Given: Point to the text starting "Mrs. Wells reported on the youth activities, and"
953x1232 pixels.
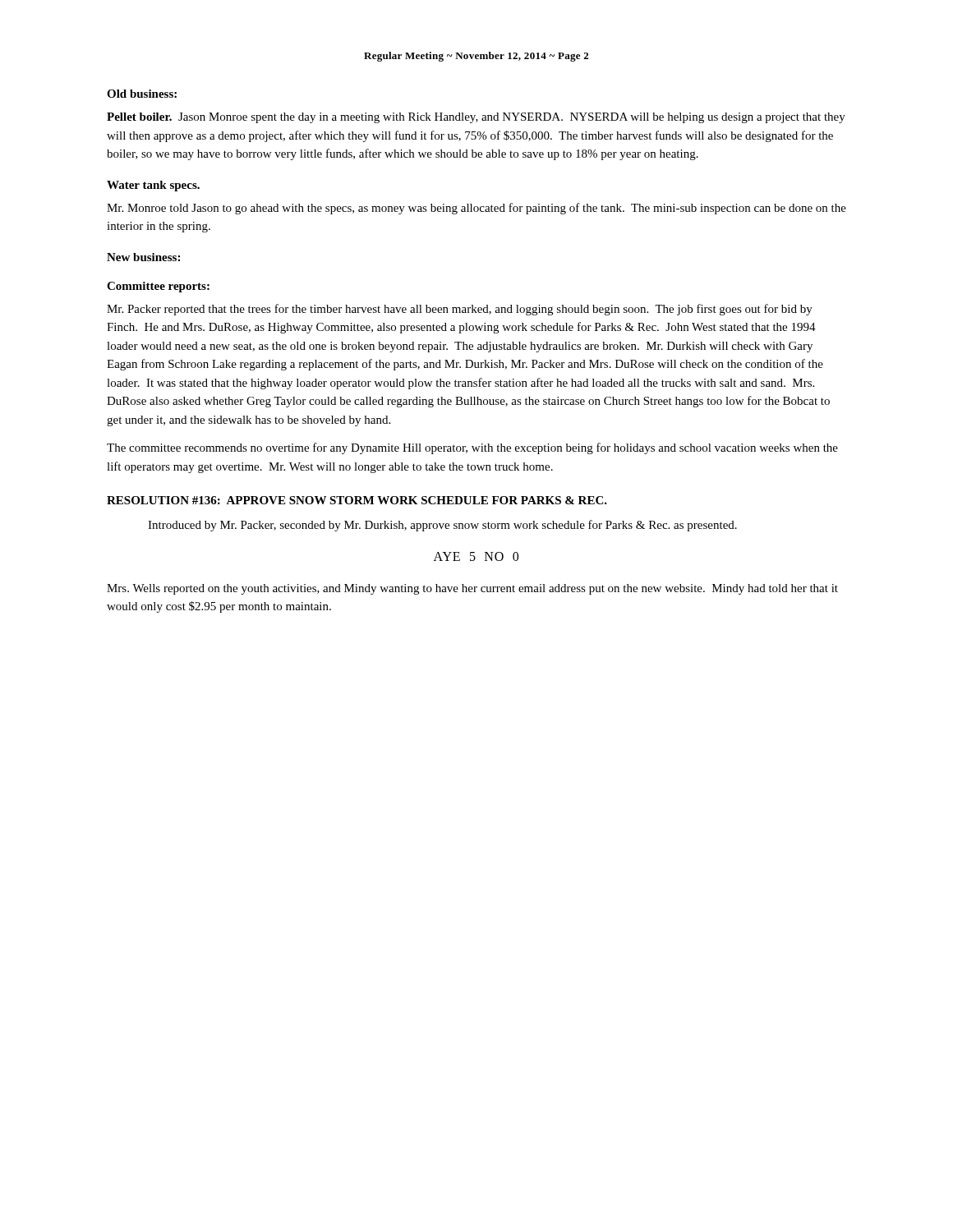Looking at the screenshot, I should [472, 597].
